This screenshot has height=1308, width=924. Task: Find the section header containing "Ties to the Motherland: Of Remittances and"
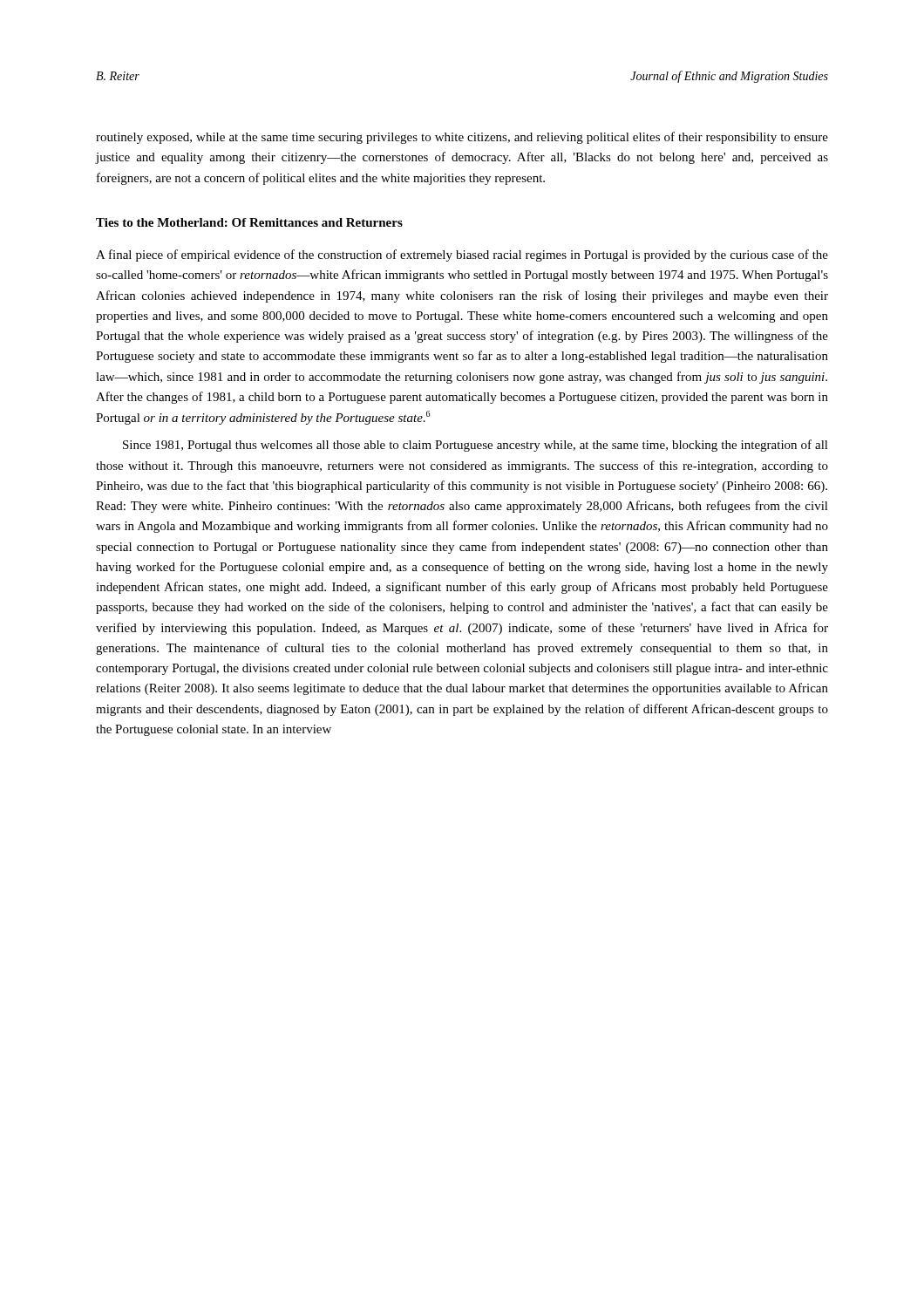[249, 222]
